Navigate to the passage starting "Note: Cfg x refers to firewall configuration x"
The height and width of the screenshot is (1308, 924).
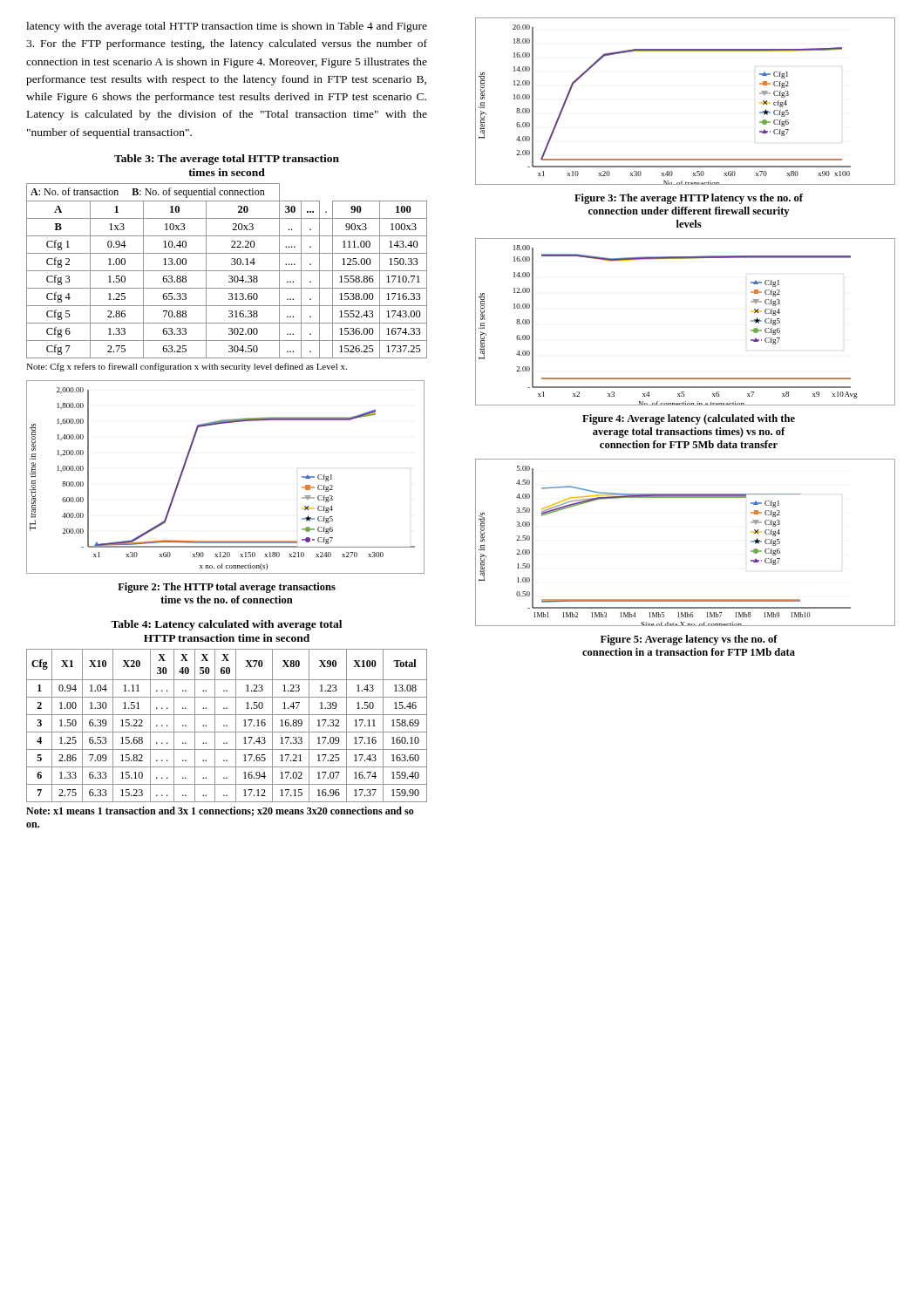(187, 366)
